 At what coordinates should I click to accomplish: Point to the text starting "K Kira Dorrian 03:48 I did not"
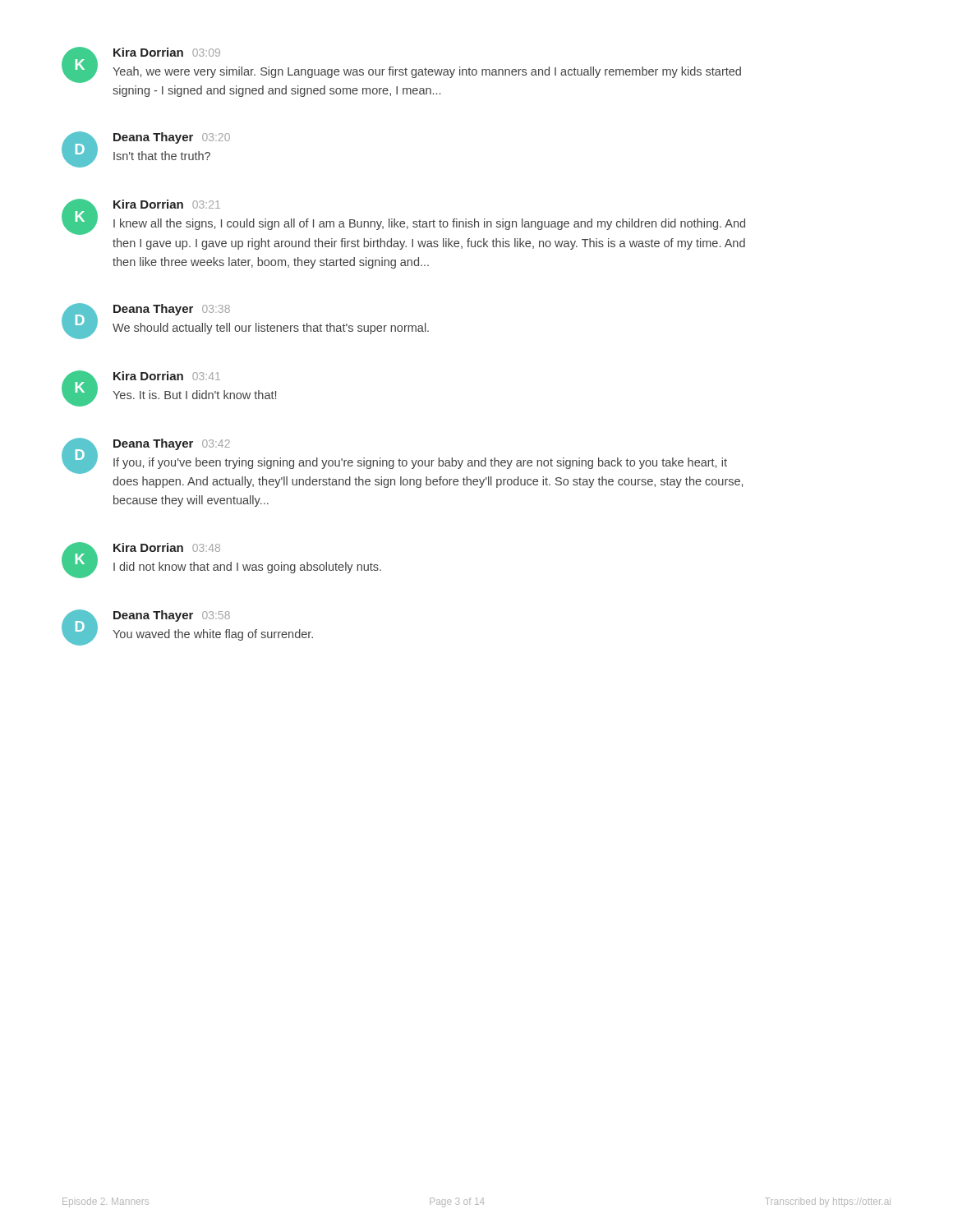222,559
